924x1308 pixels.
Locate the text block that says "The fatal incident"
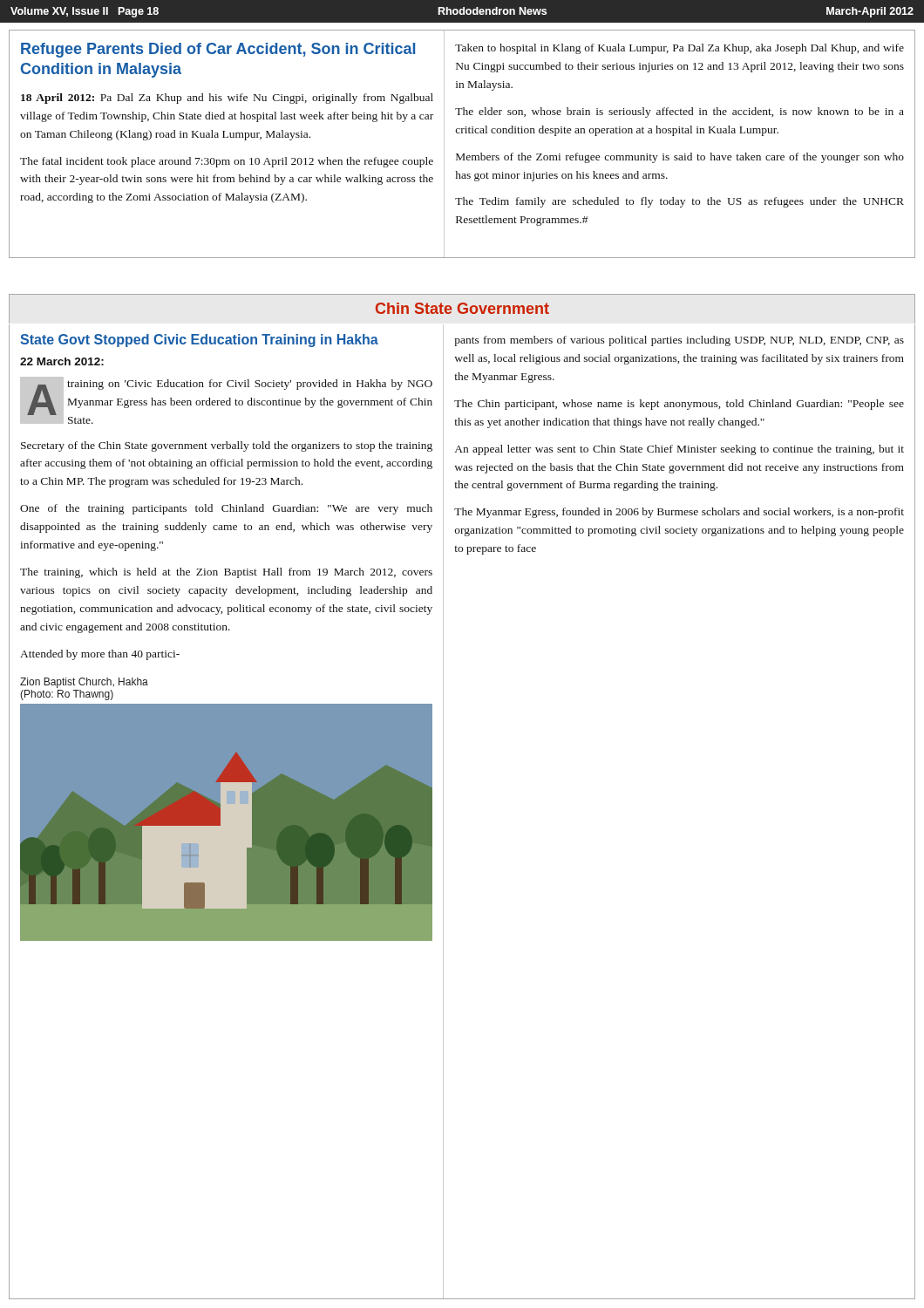(227, 179)
